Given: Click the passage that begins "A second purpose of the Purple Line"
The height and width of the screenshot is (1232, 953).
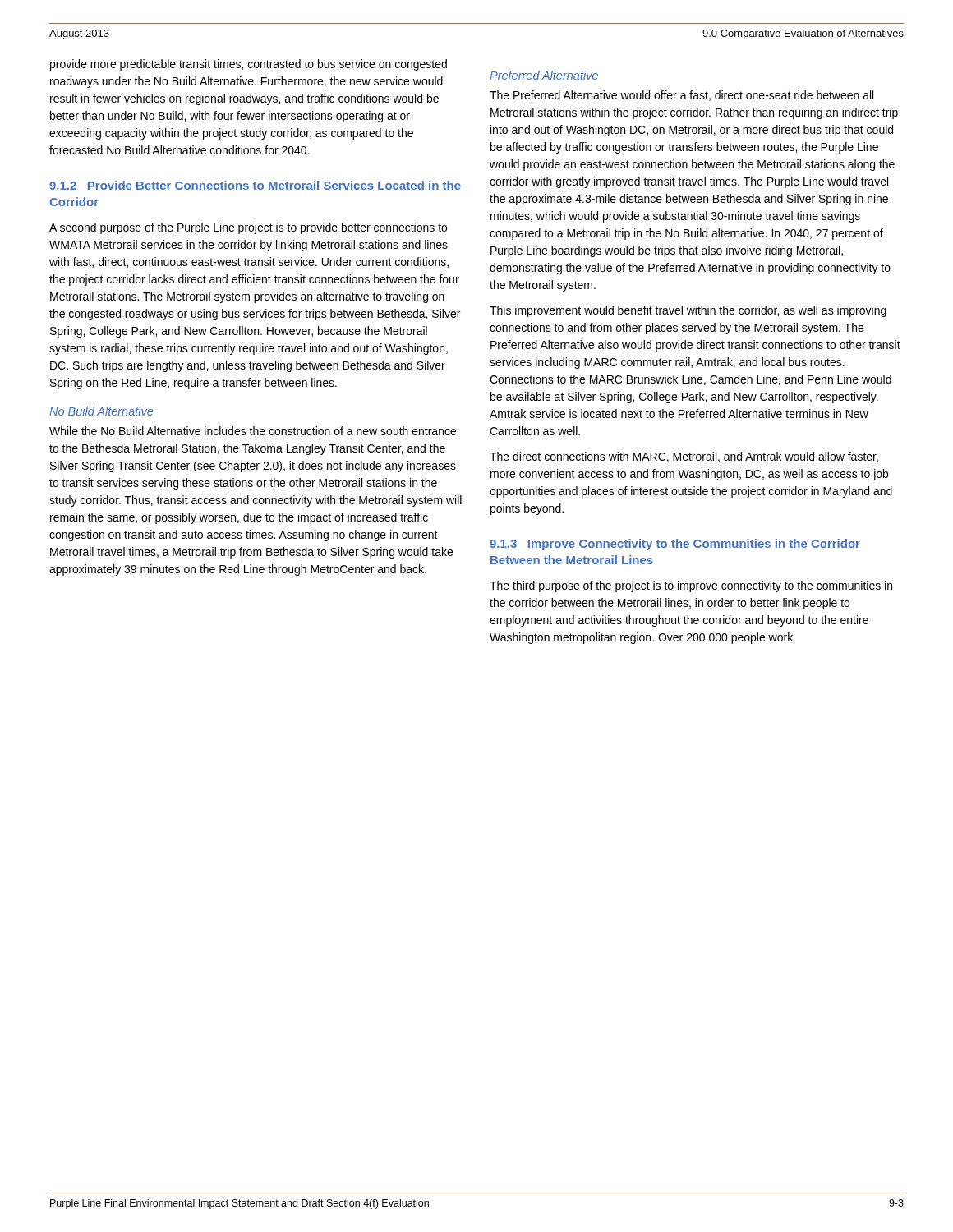Looking at the screenshot, I should (256, 305).
